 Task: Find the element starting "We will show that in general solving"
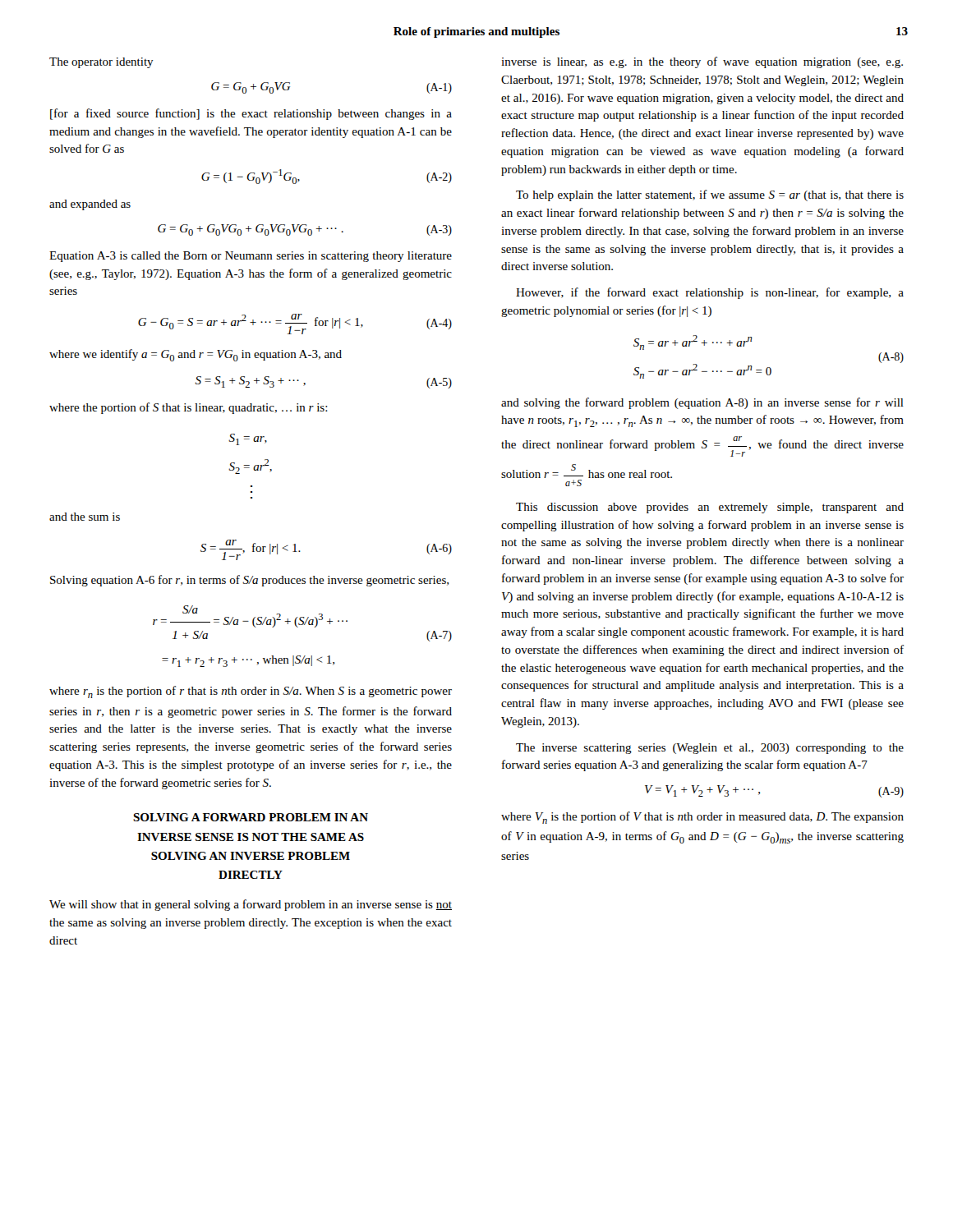point(251,923)
